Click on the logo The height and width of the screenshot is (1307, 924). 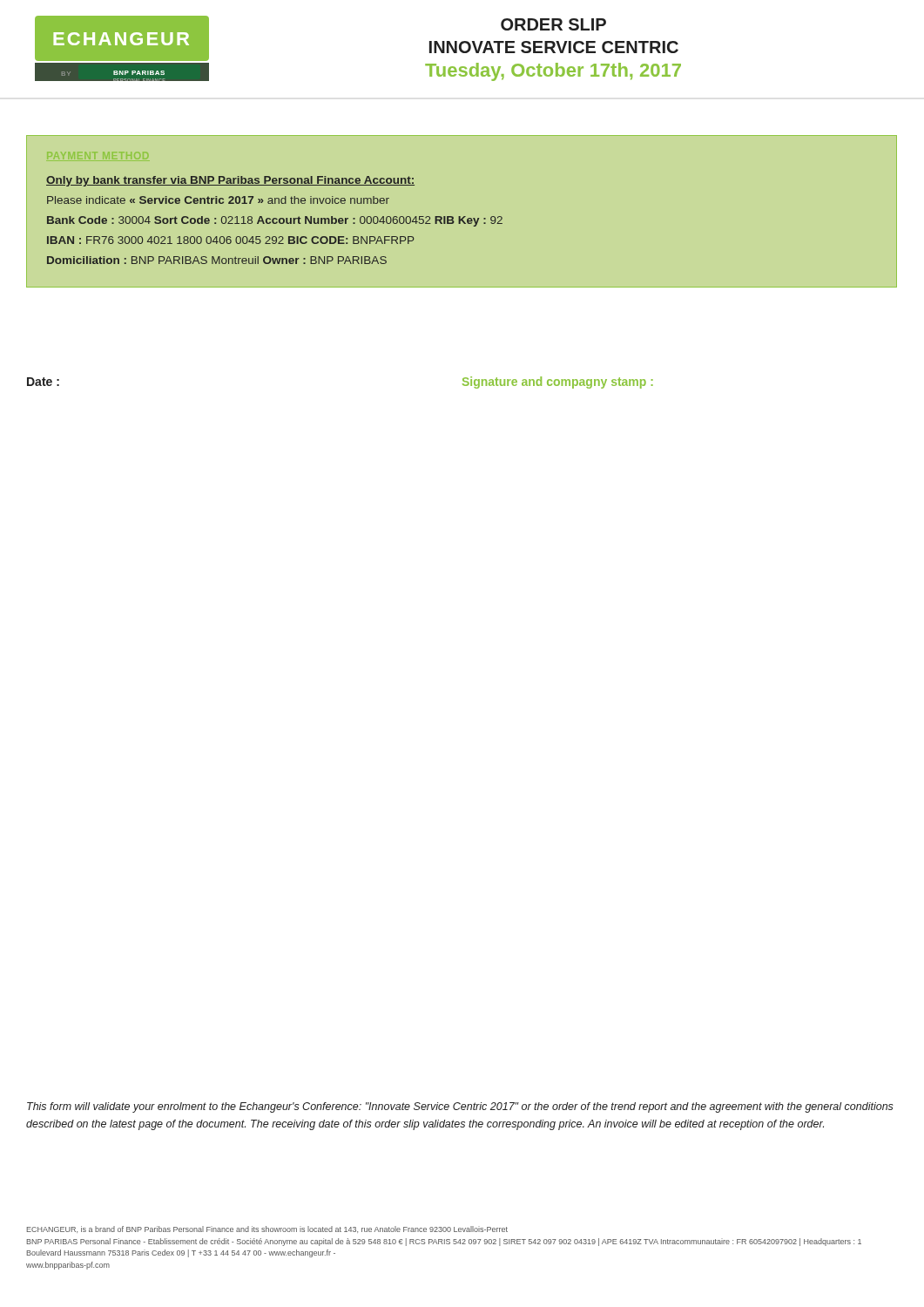pos(122,48)
